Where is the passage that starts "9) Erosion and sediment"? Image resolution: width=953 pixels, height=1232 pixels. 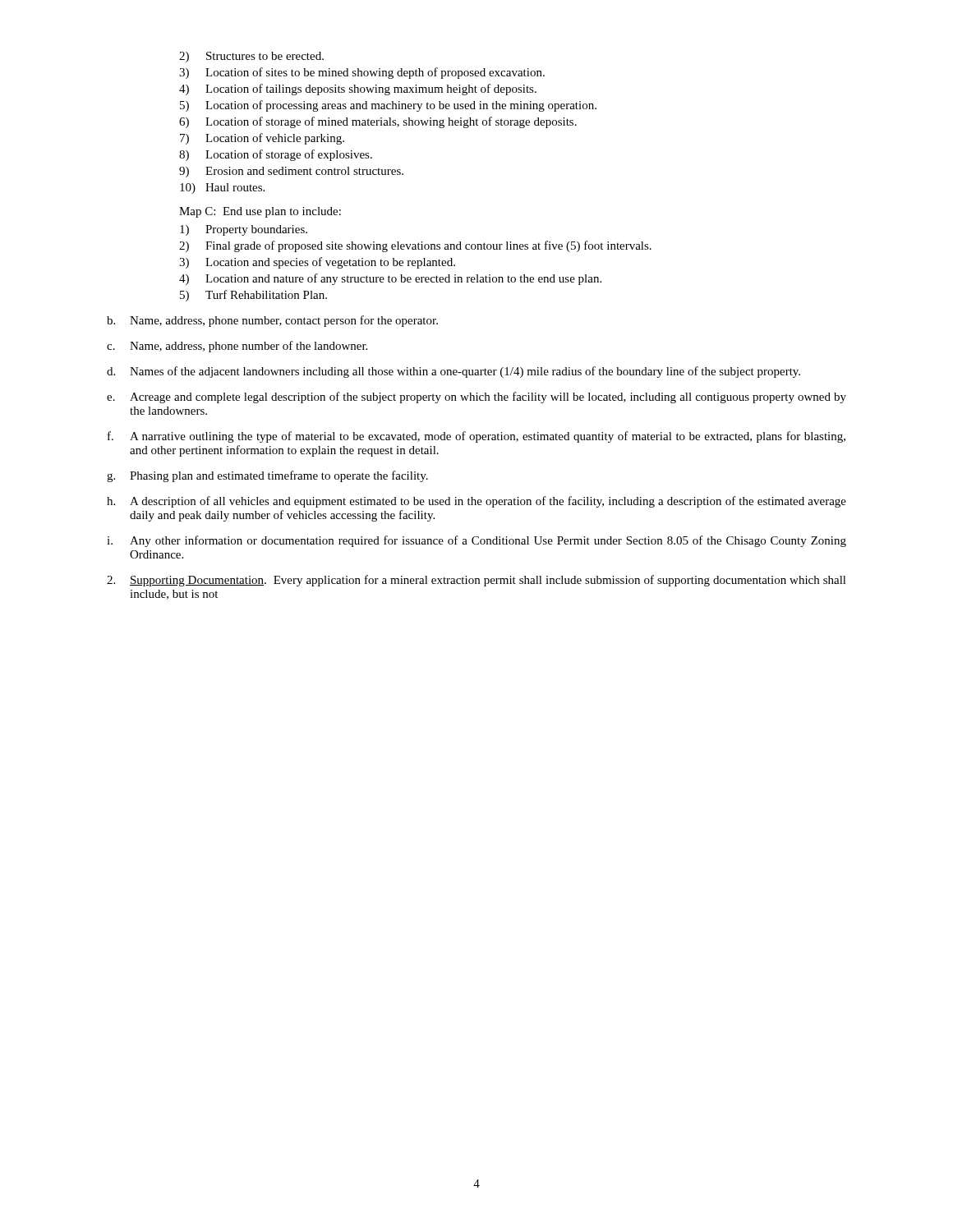click(291, 172)
